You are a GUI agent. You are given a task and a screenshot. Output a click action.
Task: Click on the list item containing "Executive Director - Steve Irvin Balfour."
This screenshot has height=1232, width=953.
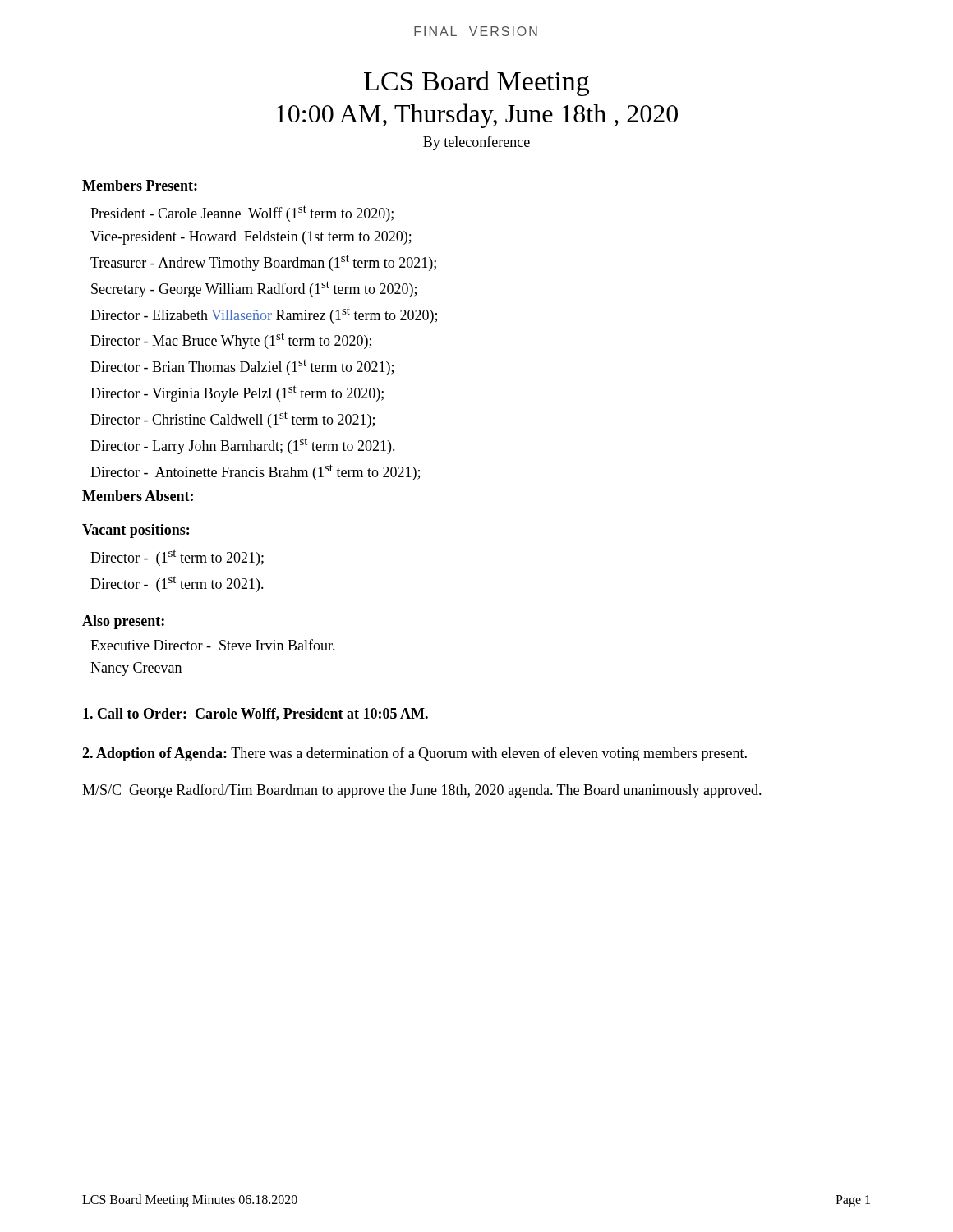point(213,645)
